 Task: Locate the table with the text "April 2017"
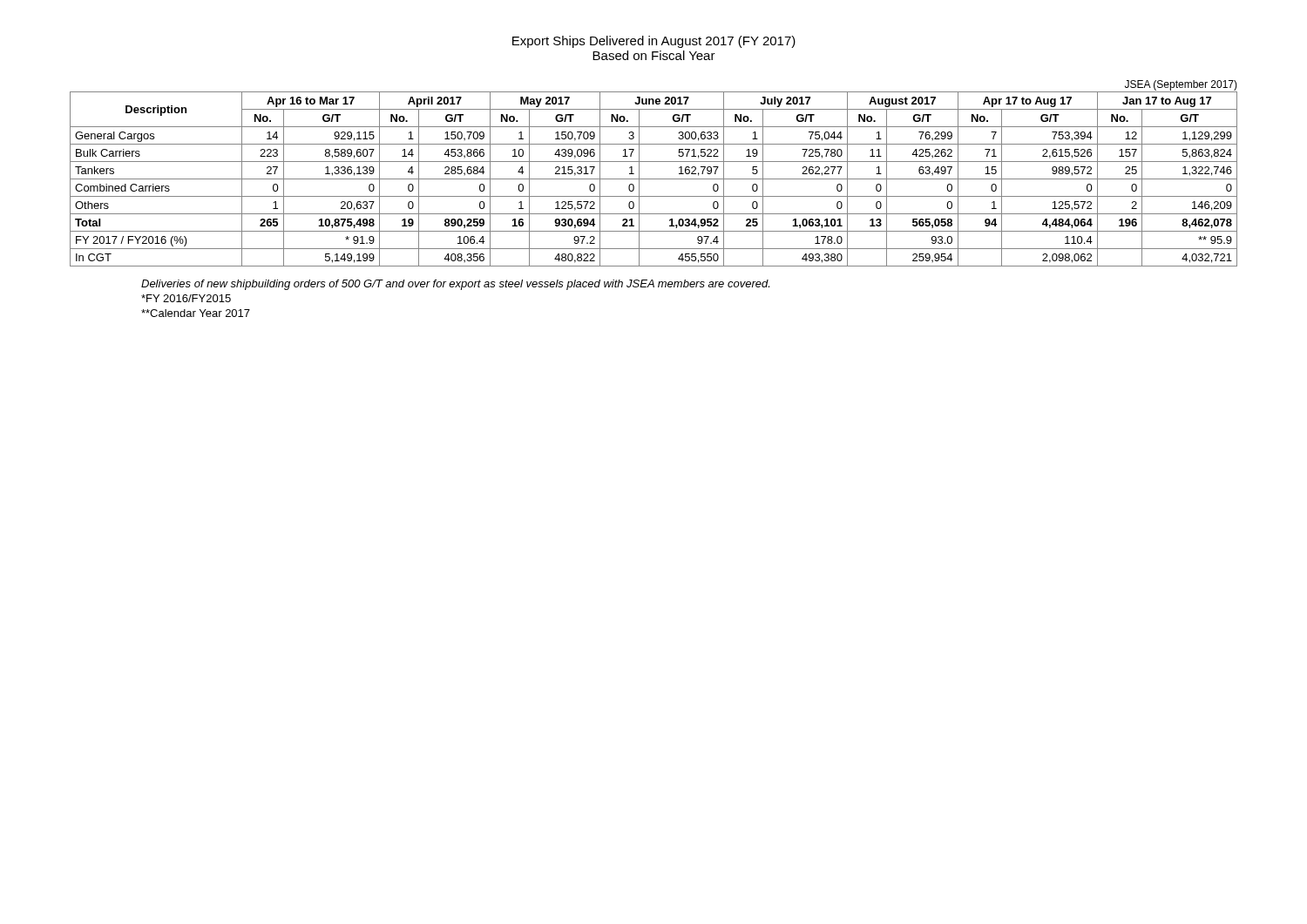point(654,179)
